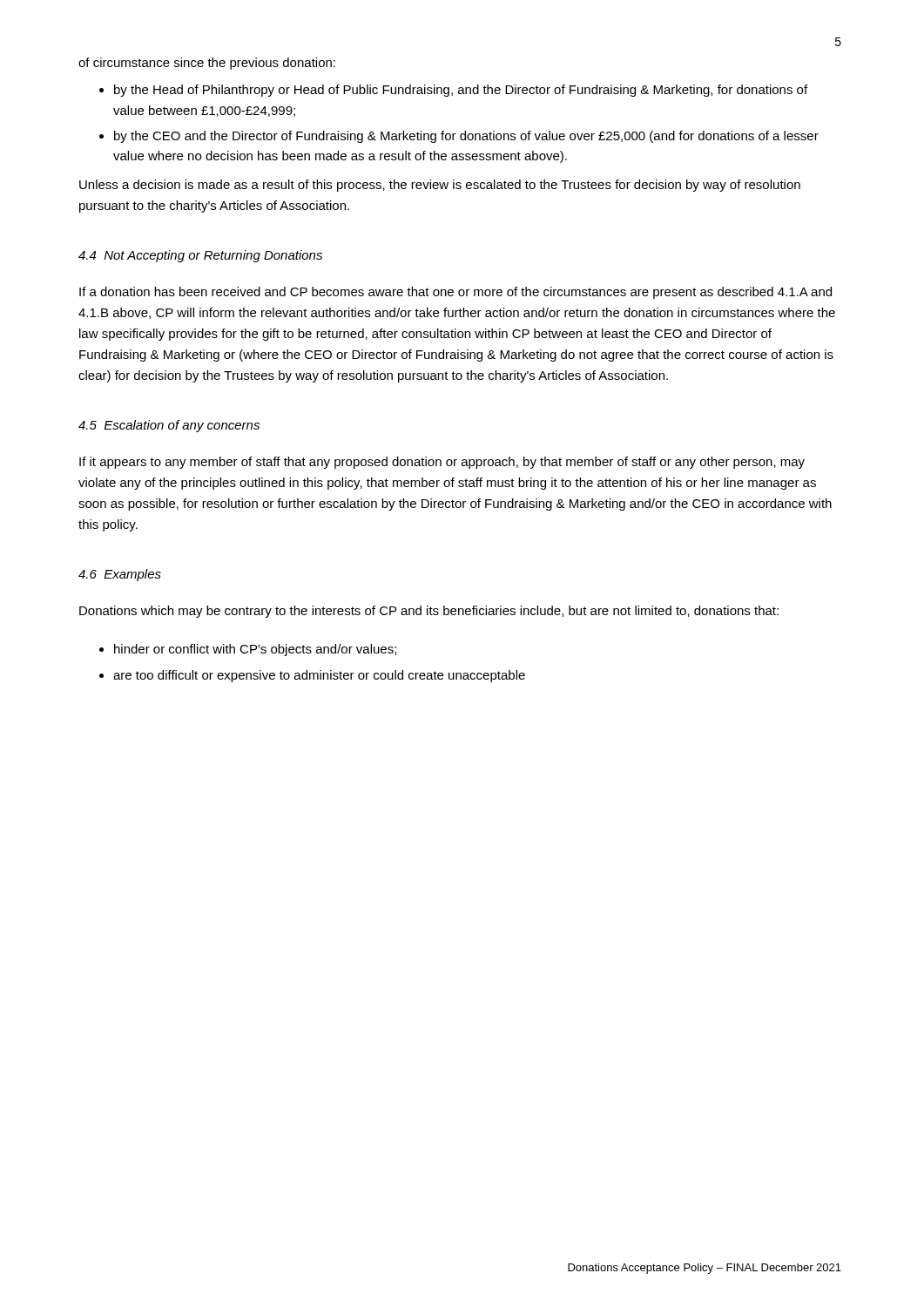Screen dimensions: 1307x924
Task: Where is the passage that starts "hinder or conflict with CP's objects and/or"?
Action: click(x=255, y=649)
